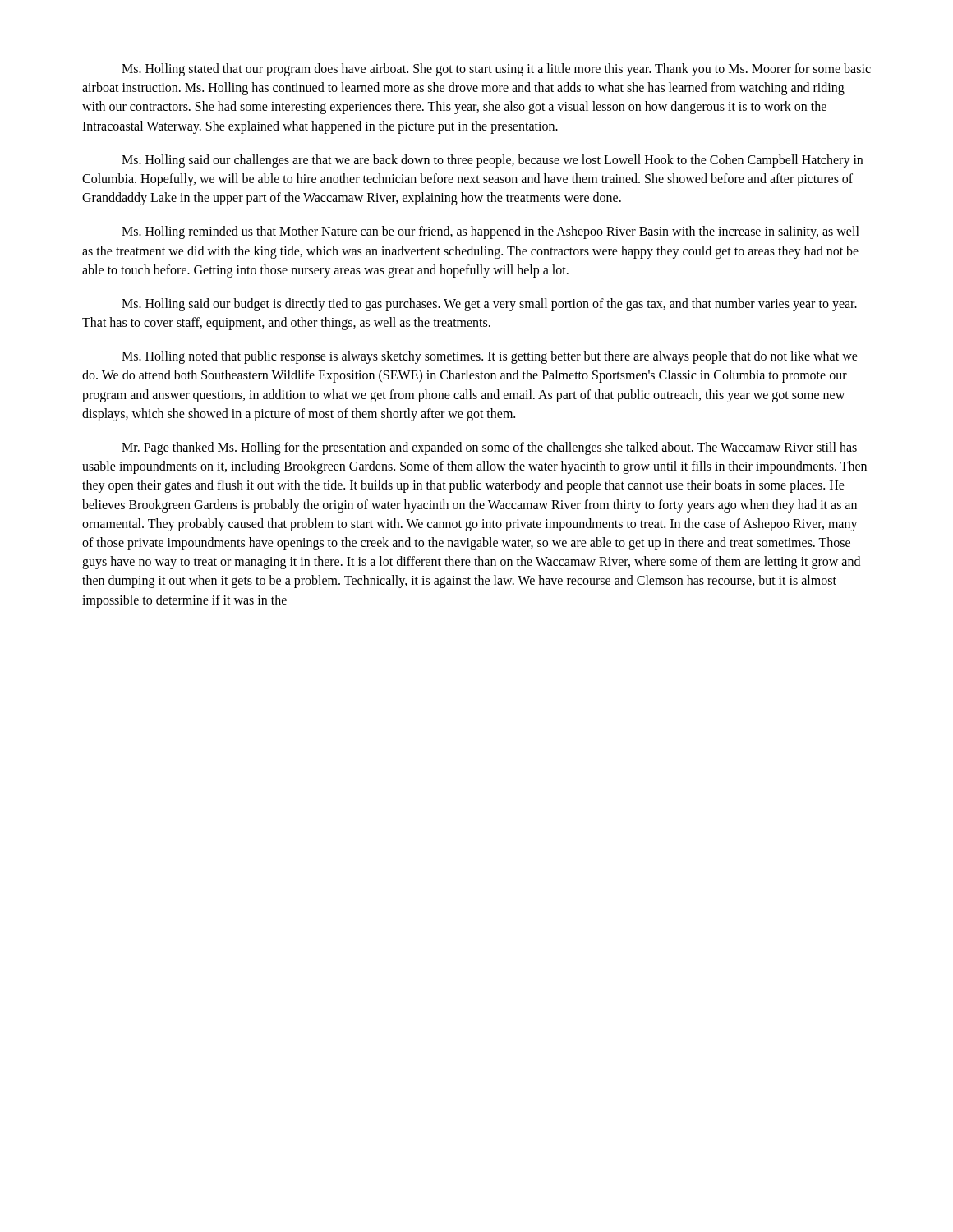Select the text block that says "Ms. Holling noted that public response is always"

point(476,385)
